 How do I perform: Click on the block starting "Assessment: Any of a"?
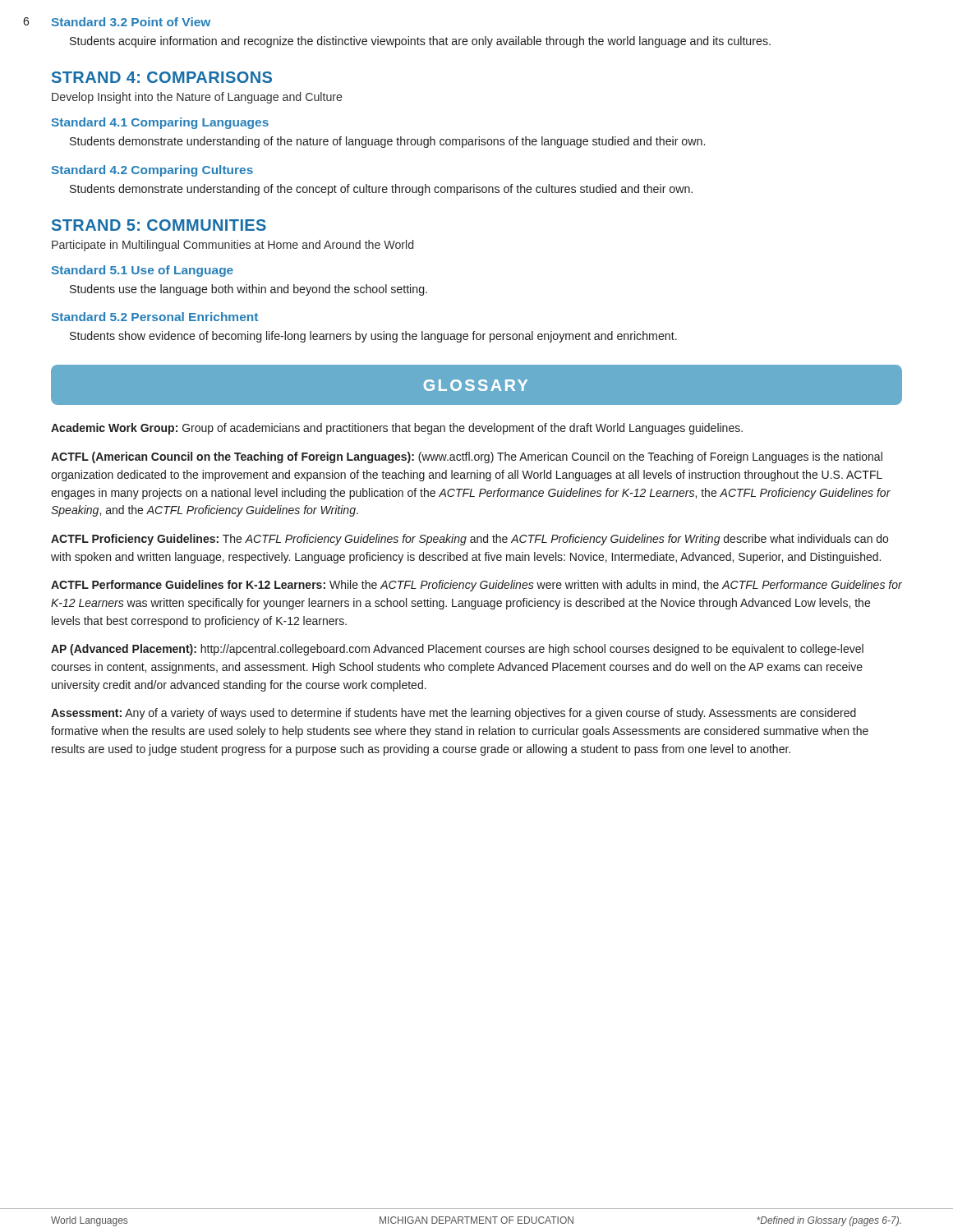pos(460,731)
